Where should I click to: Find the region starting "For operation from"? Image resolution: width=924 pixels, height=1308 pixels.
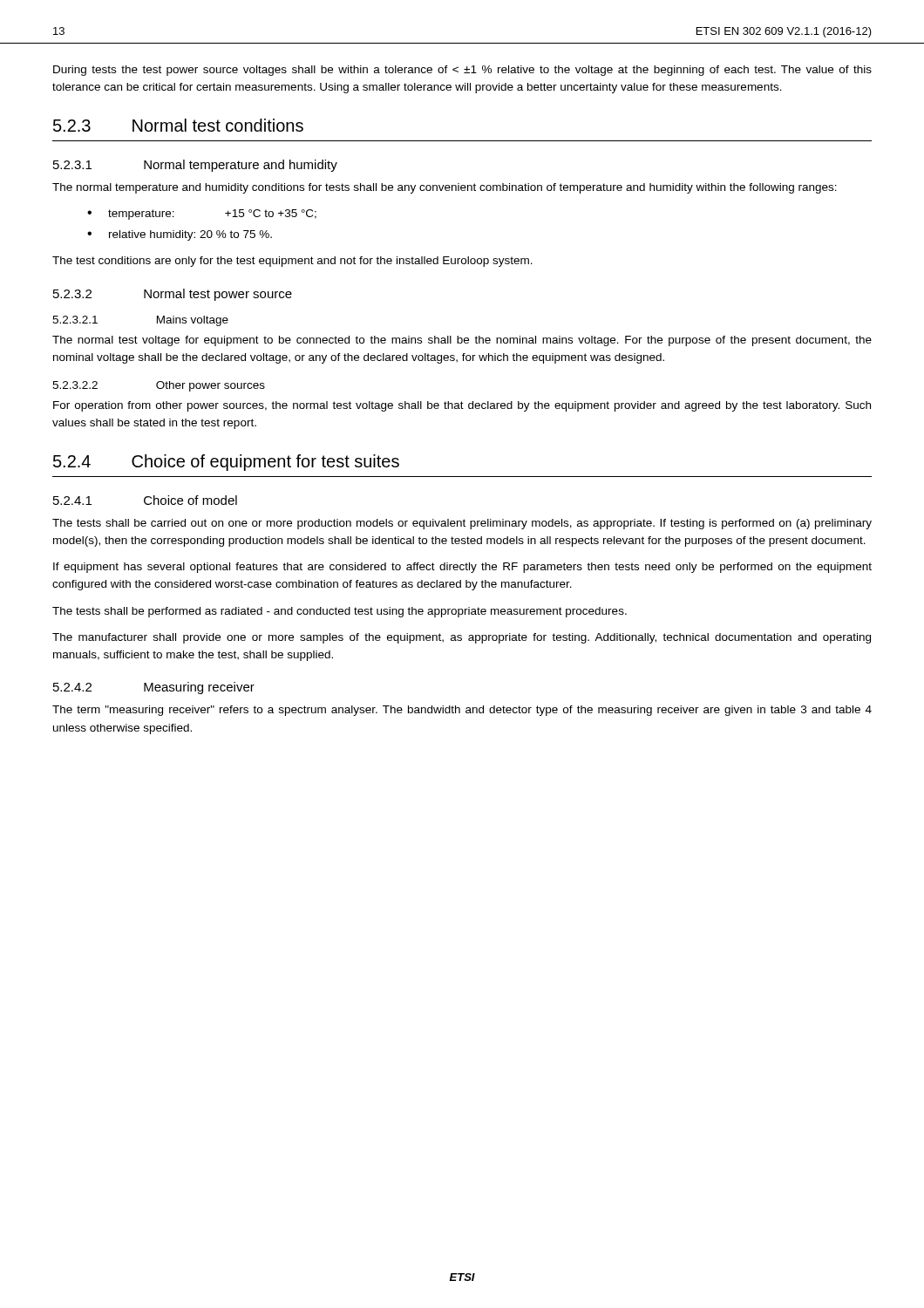pos(462,414)
